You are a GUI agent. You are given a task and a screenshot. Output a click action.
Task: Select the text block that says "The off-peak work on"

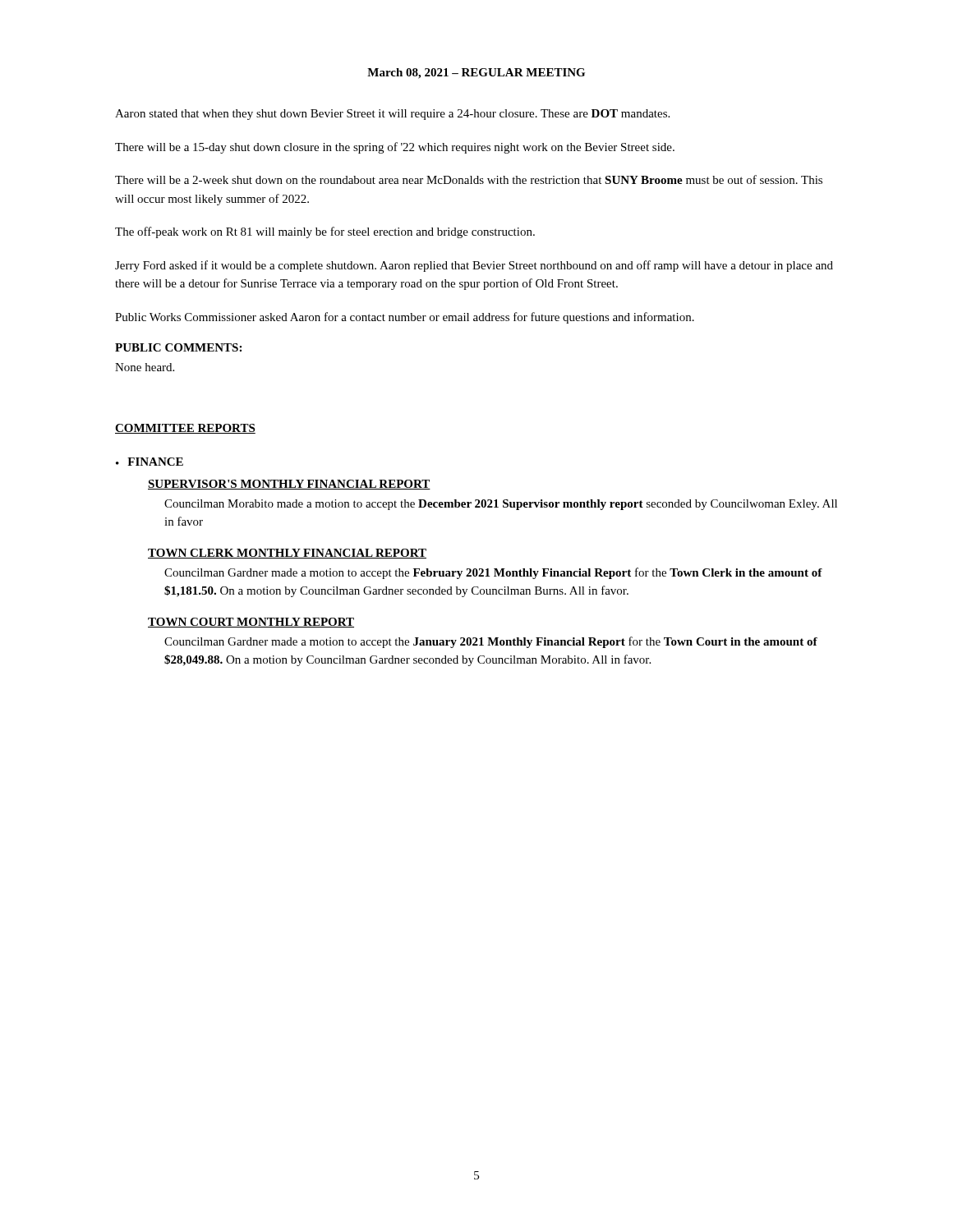[325, 232]
